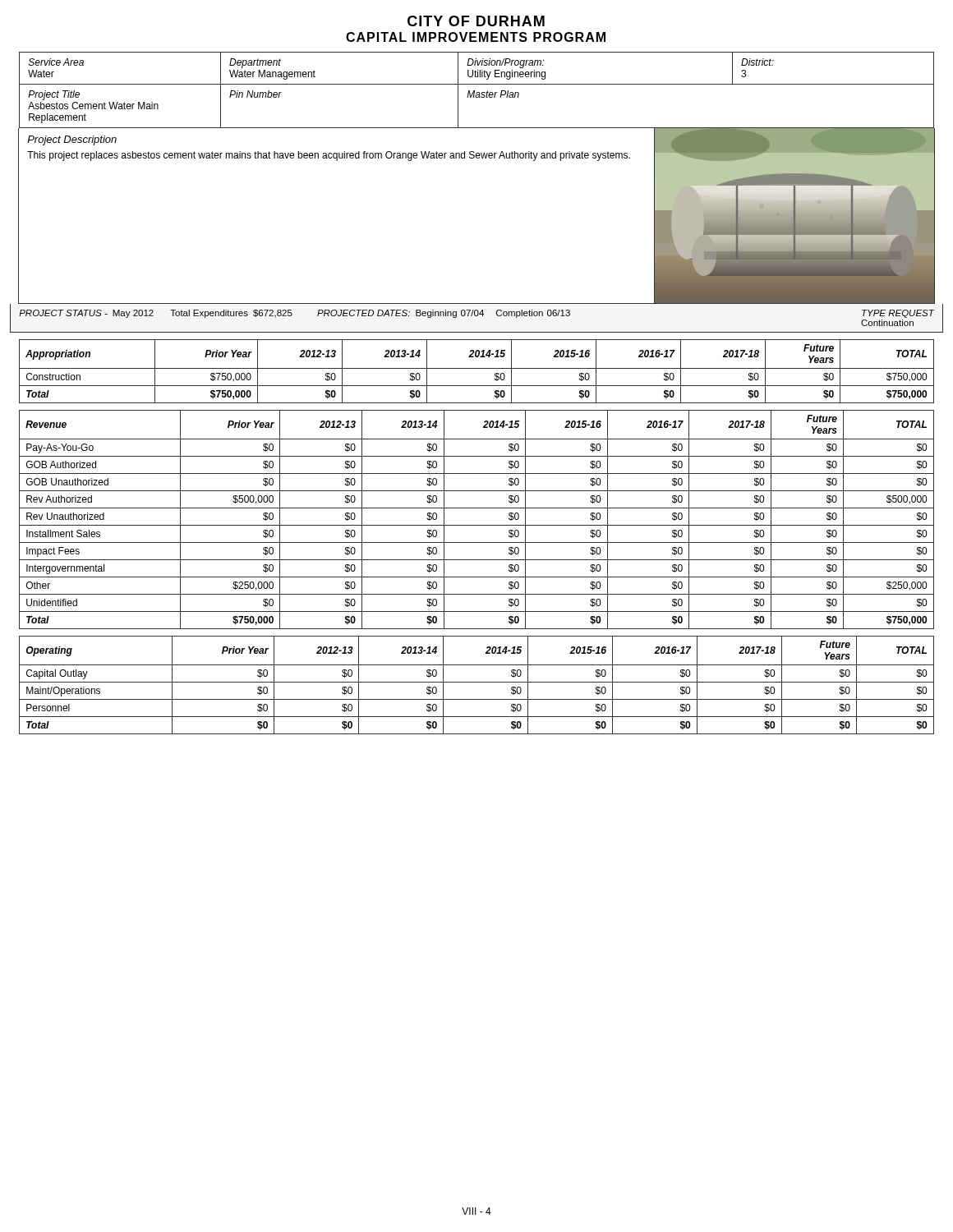
Task: Find the table that mentions "Capital Outlay"
Action: (476, 685)
